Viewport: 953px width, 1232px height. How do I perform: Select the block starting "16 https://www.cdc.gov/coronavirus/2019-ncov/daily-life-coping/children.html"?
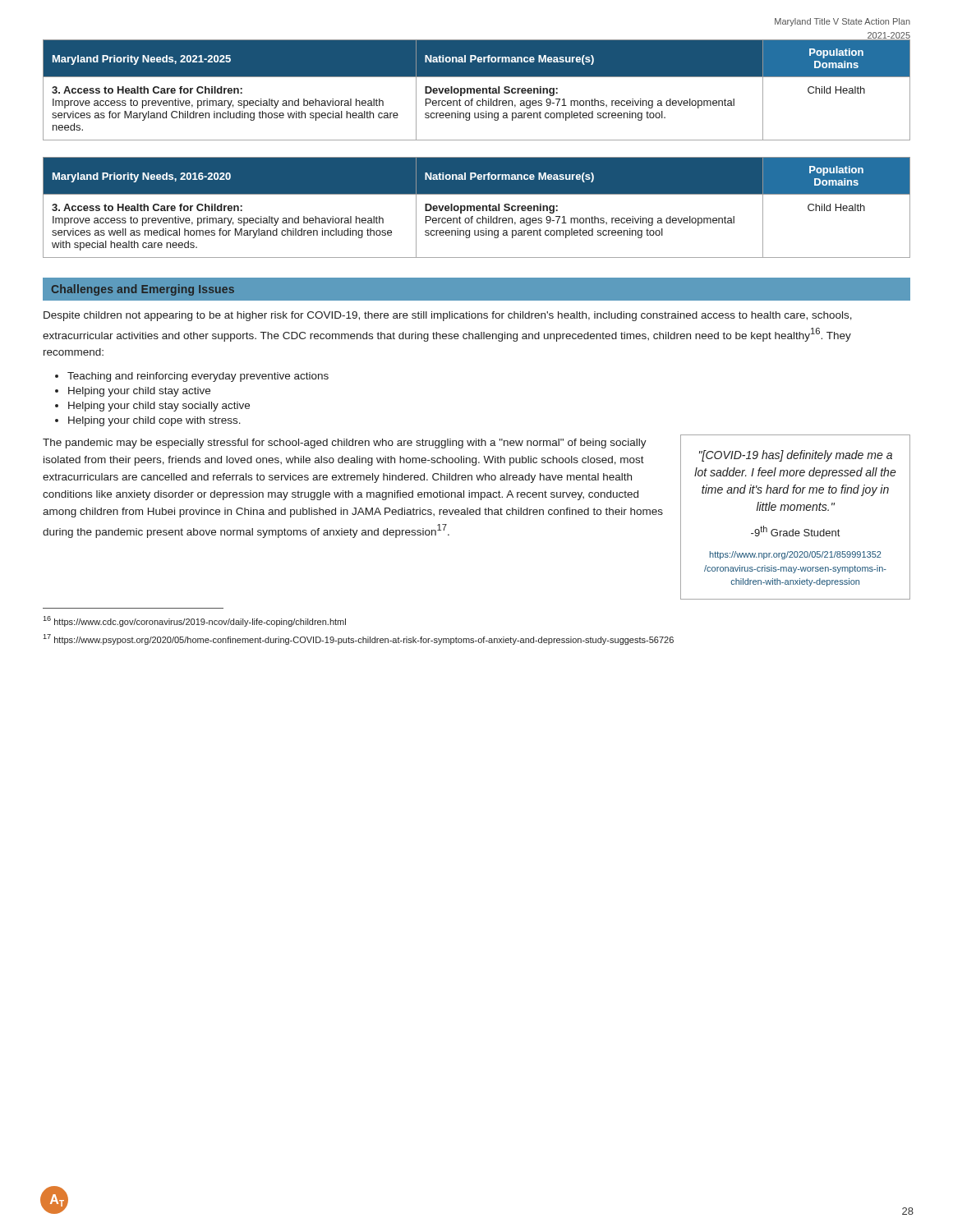(x=195, y=620)
